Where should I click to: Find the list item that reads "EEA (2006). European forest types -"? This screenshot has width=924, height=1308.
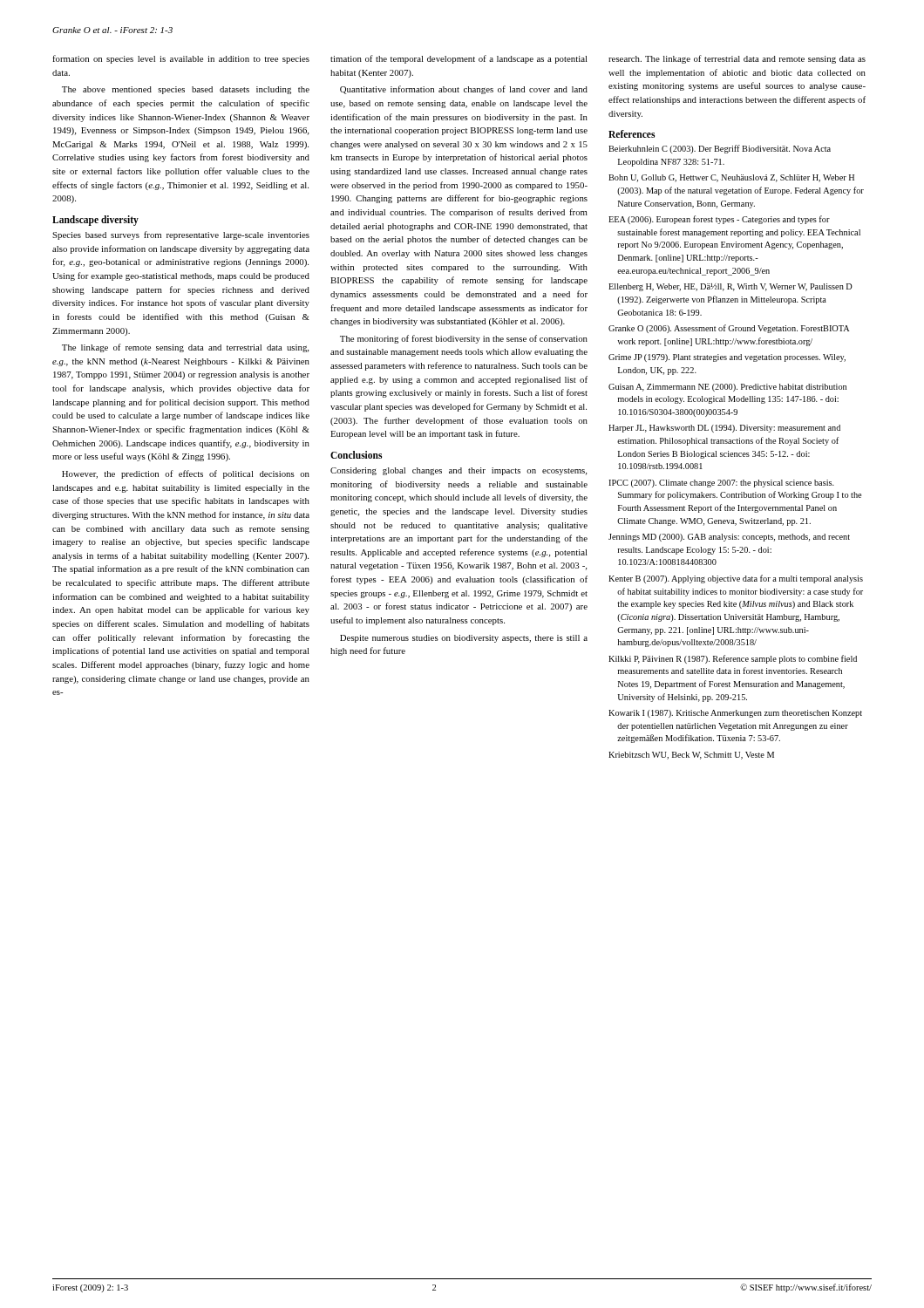pyautogui.click(x=735, y=245)
